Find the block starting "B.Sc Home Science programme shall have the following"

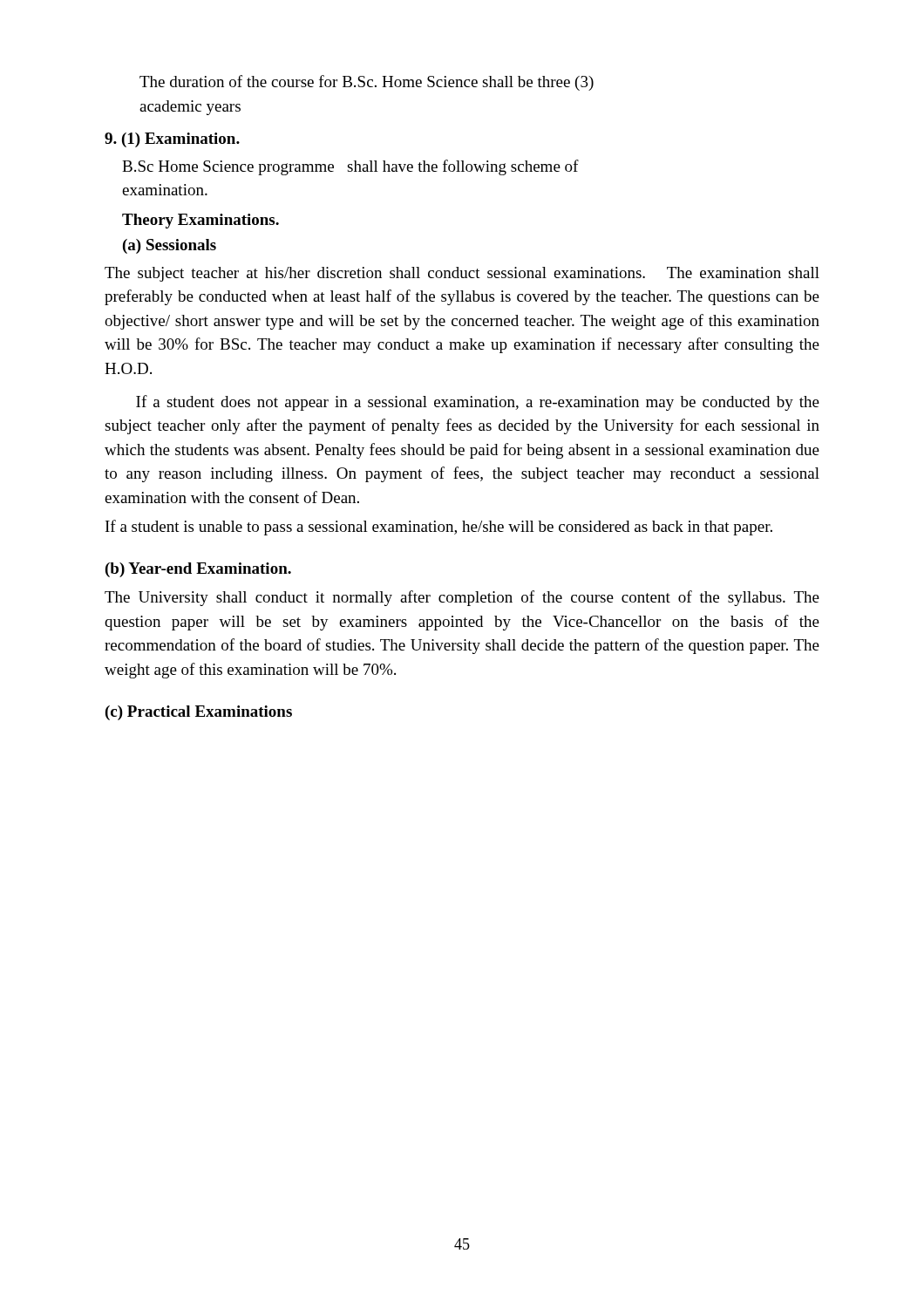pos(350,178)
